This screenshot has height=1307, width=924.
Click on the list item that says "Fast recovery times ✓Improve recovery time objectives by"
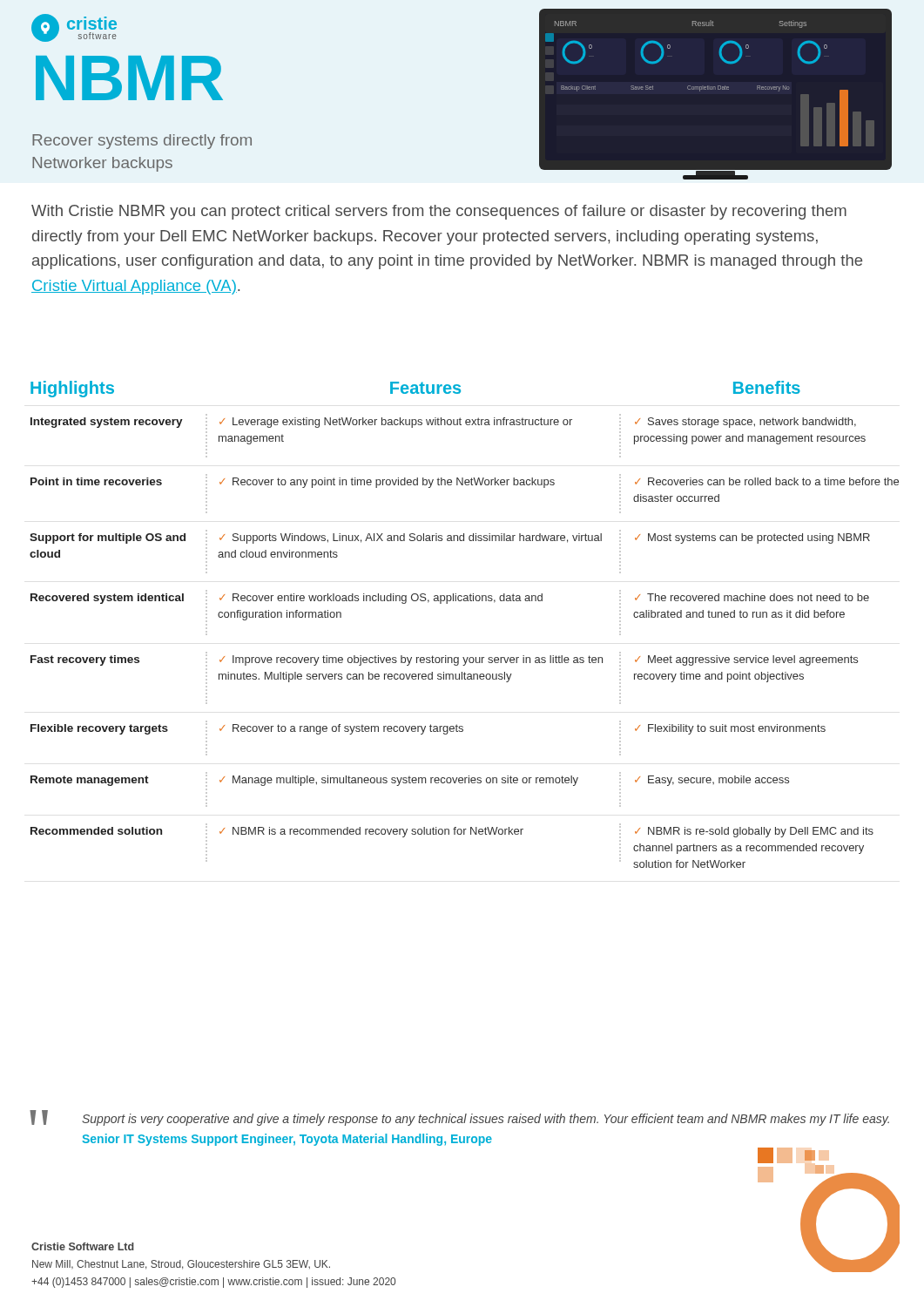pyautogui.click(x=462, y=678)
